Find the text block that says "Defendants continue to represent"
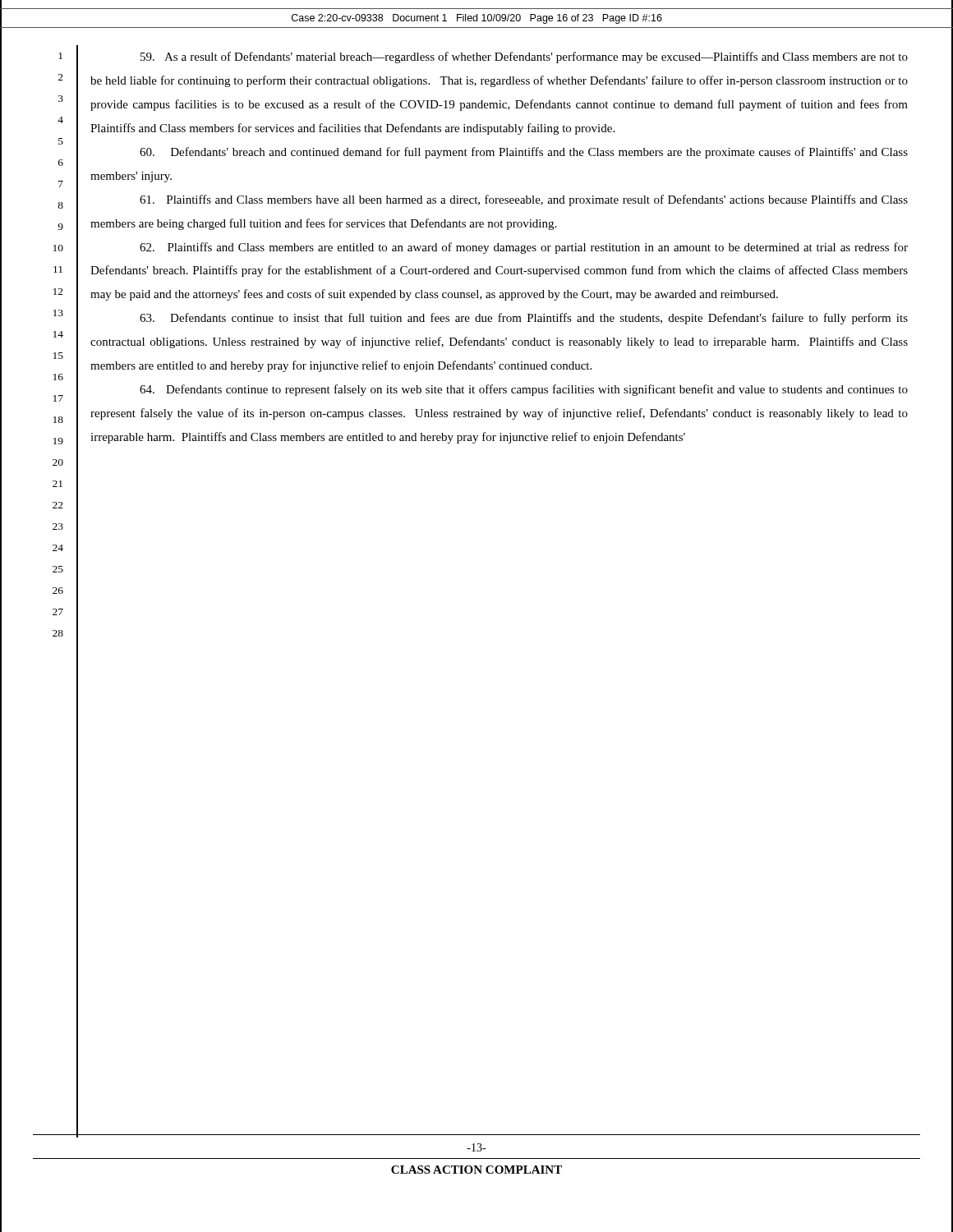This screenshot has width=953, height=1232. click(499, 413)
